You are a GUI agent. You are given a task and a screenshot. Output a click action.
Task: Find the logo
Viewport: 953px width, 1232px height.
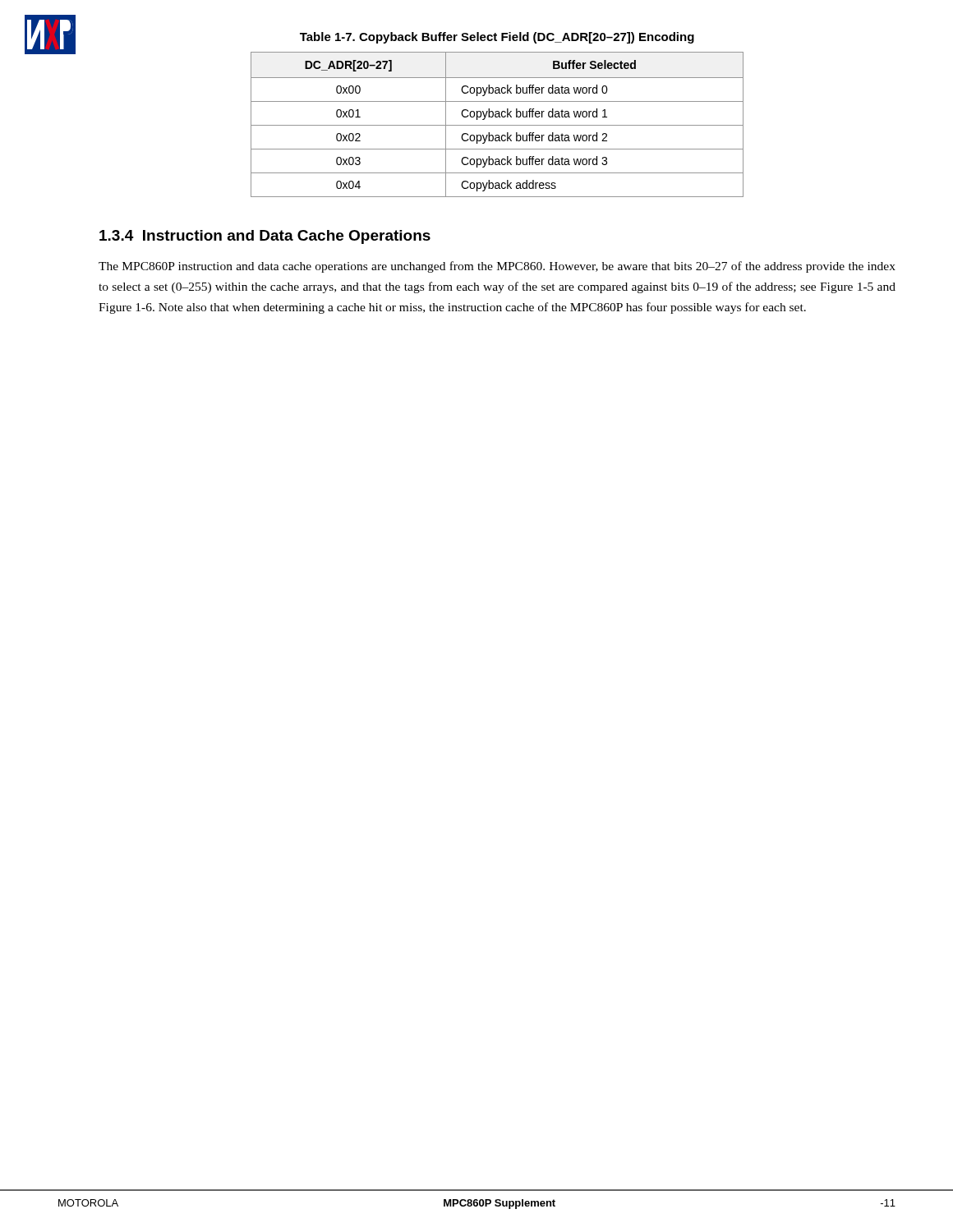coord(50,36)
